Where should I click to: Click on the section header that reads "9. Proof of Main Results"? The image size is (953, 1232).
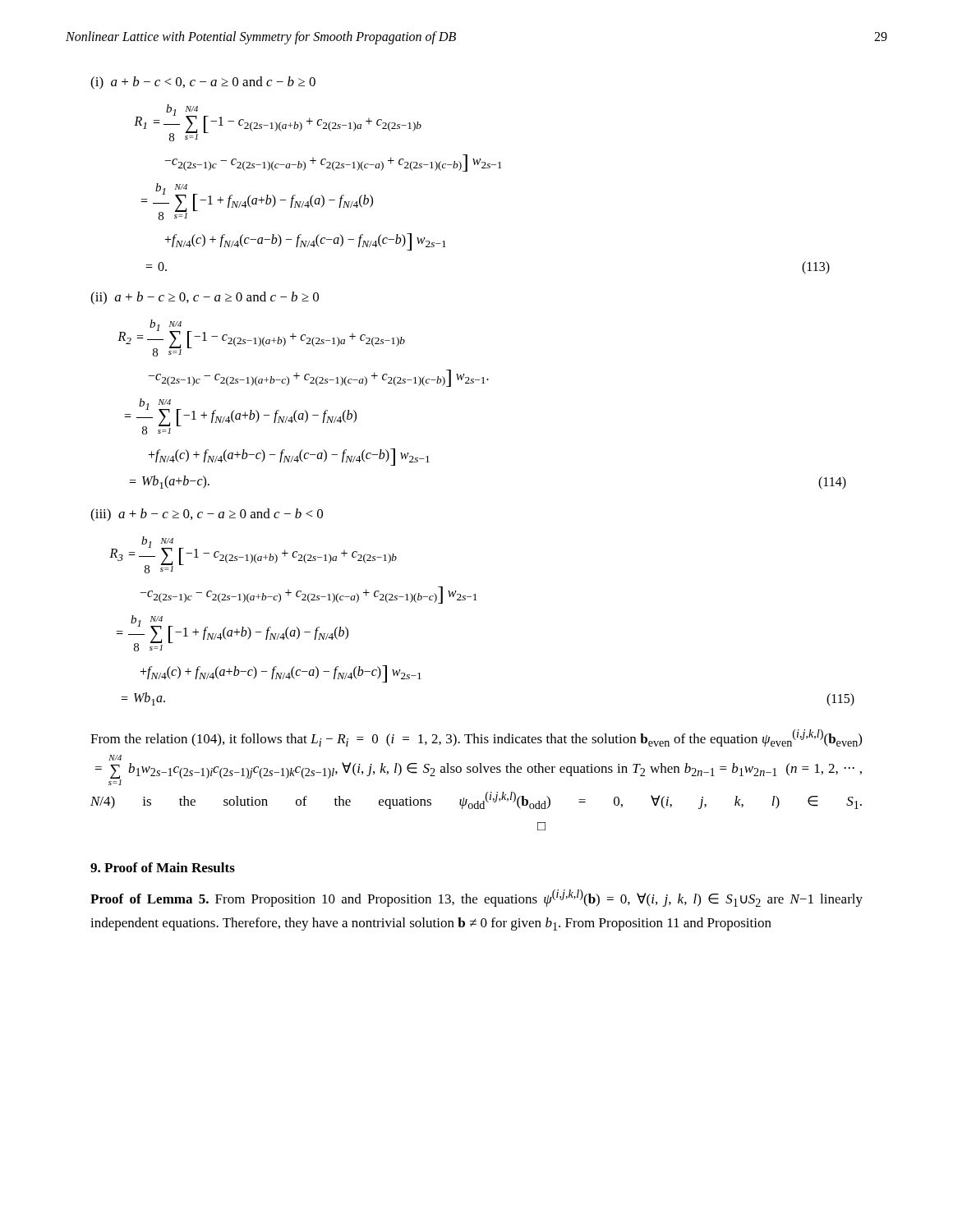click(163, 868)
